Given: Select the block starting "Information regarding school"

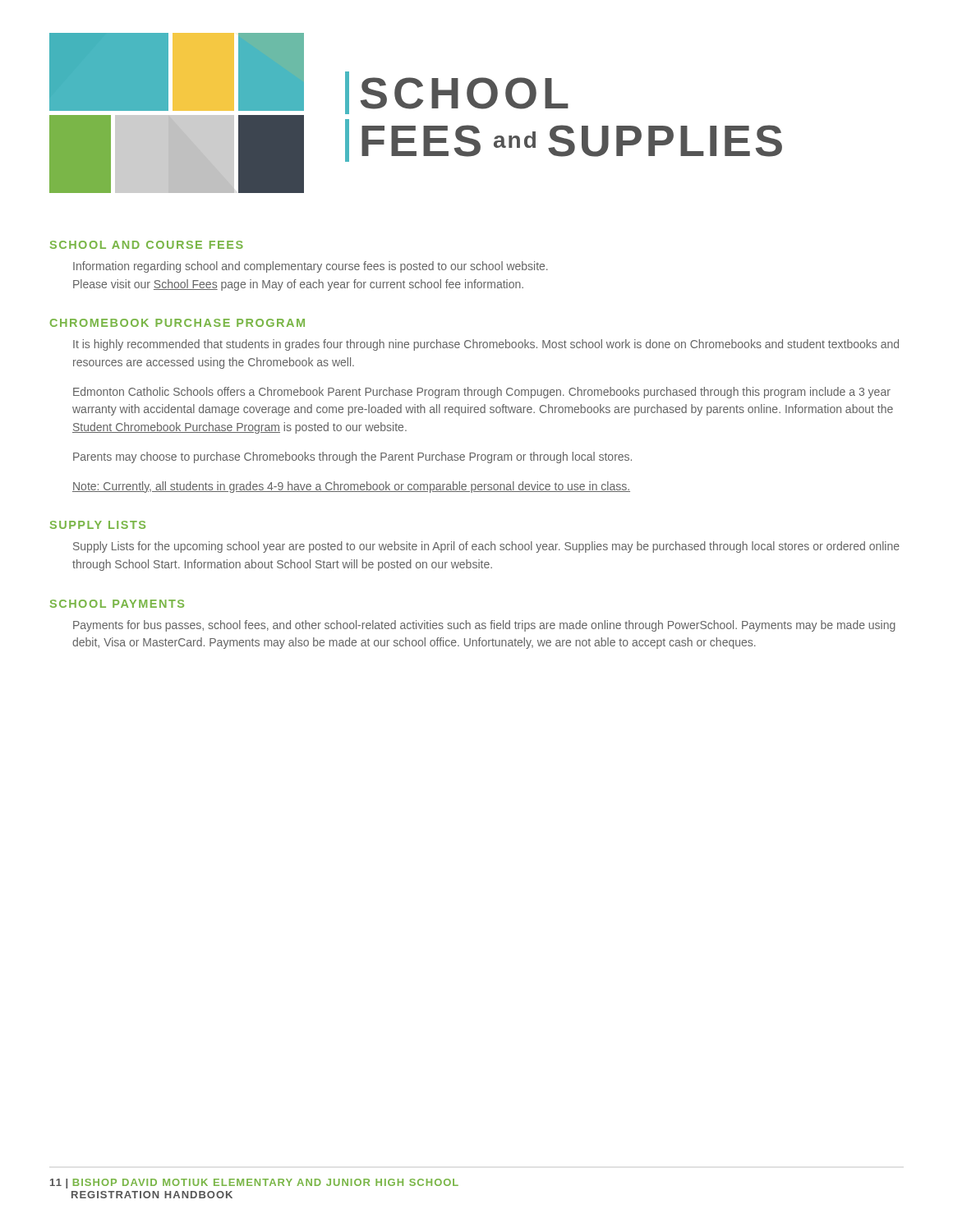Looking at the screenshot, I should pyautogui.click(x=310, y=275).
